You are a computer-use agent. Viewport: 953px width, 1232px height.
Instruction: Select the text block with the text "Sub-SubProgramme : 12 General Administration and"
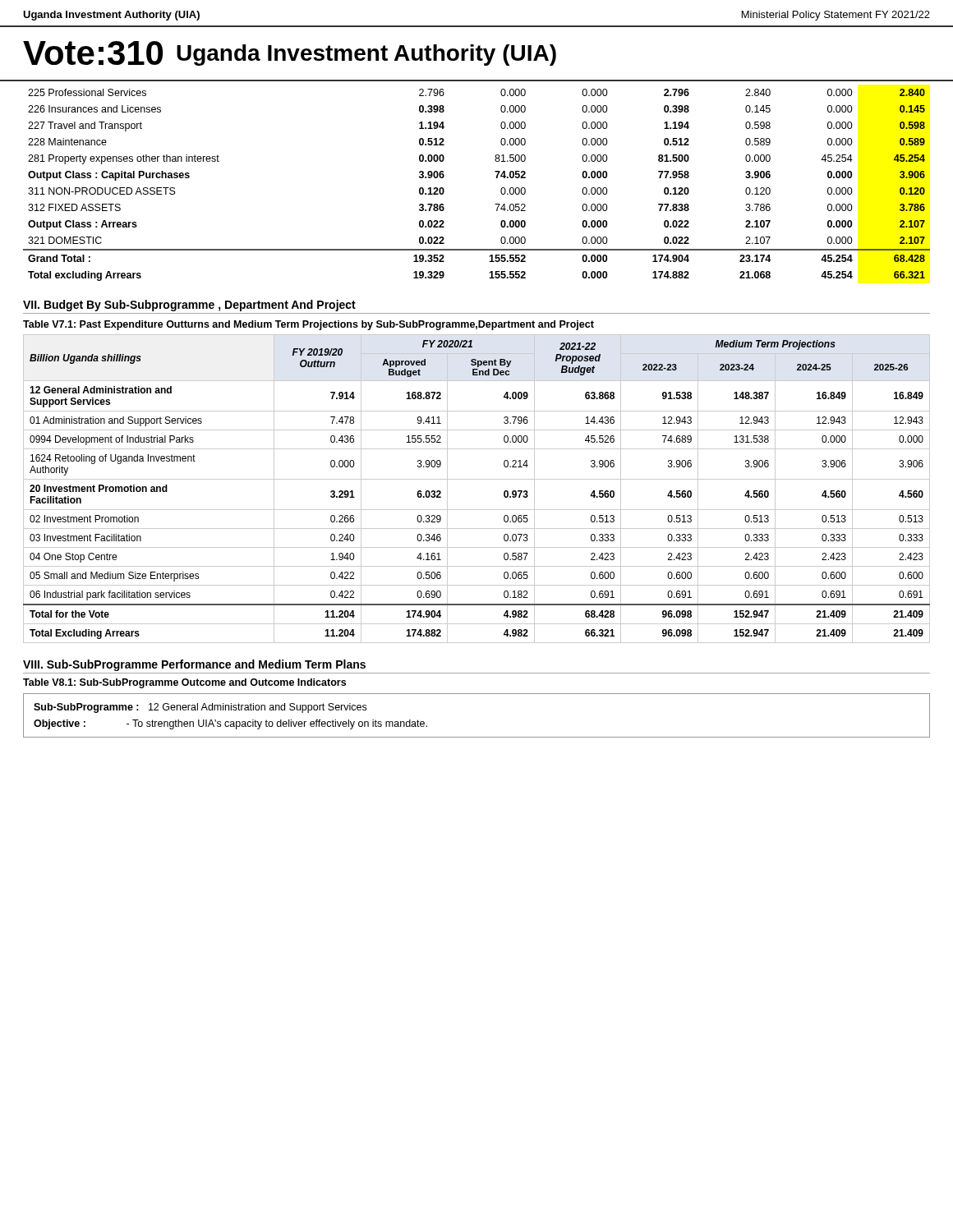(200, 708)
